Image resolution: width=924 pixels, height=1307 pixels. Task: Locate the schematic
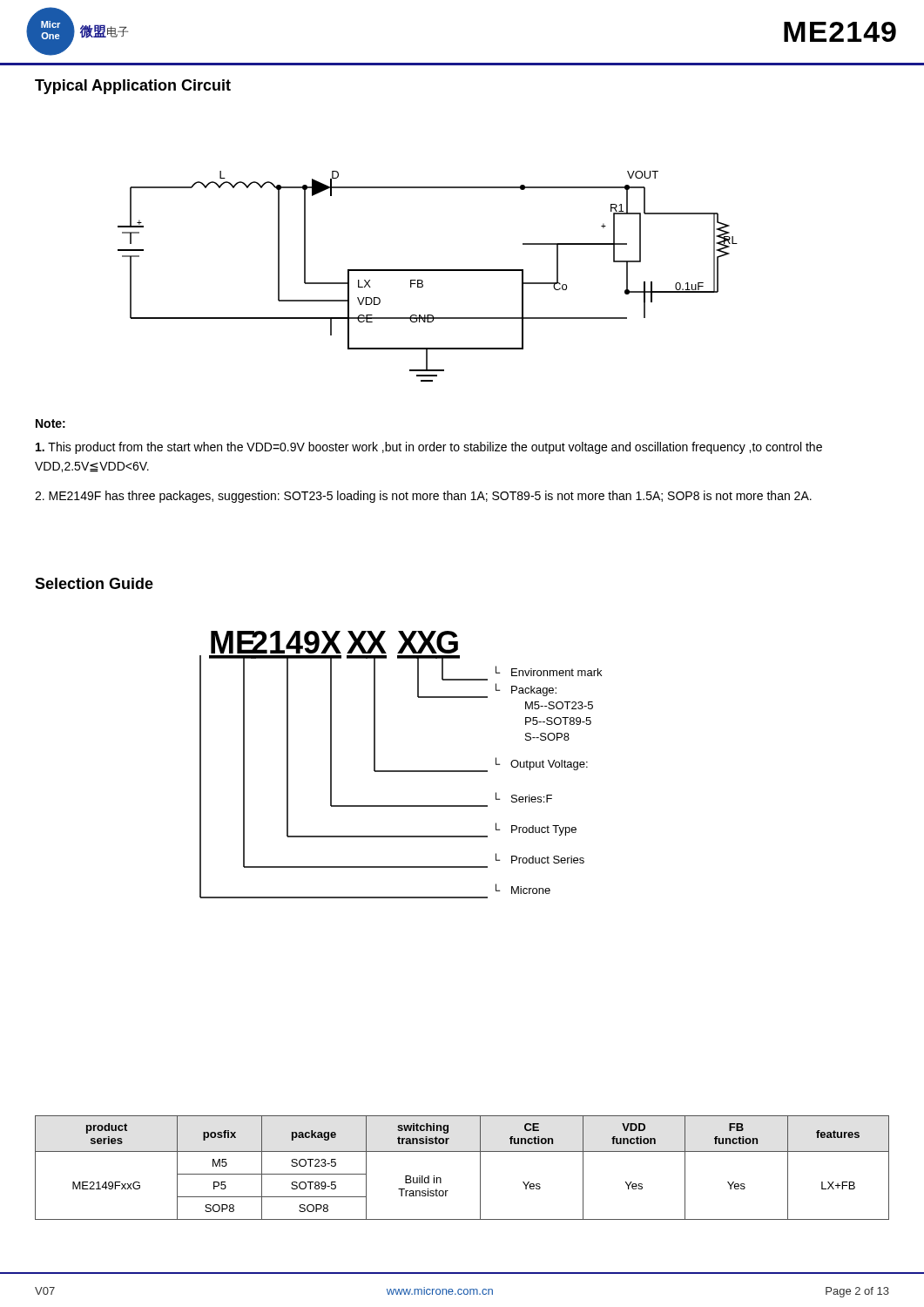[x=462, y=253]
